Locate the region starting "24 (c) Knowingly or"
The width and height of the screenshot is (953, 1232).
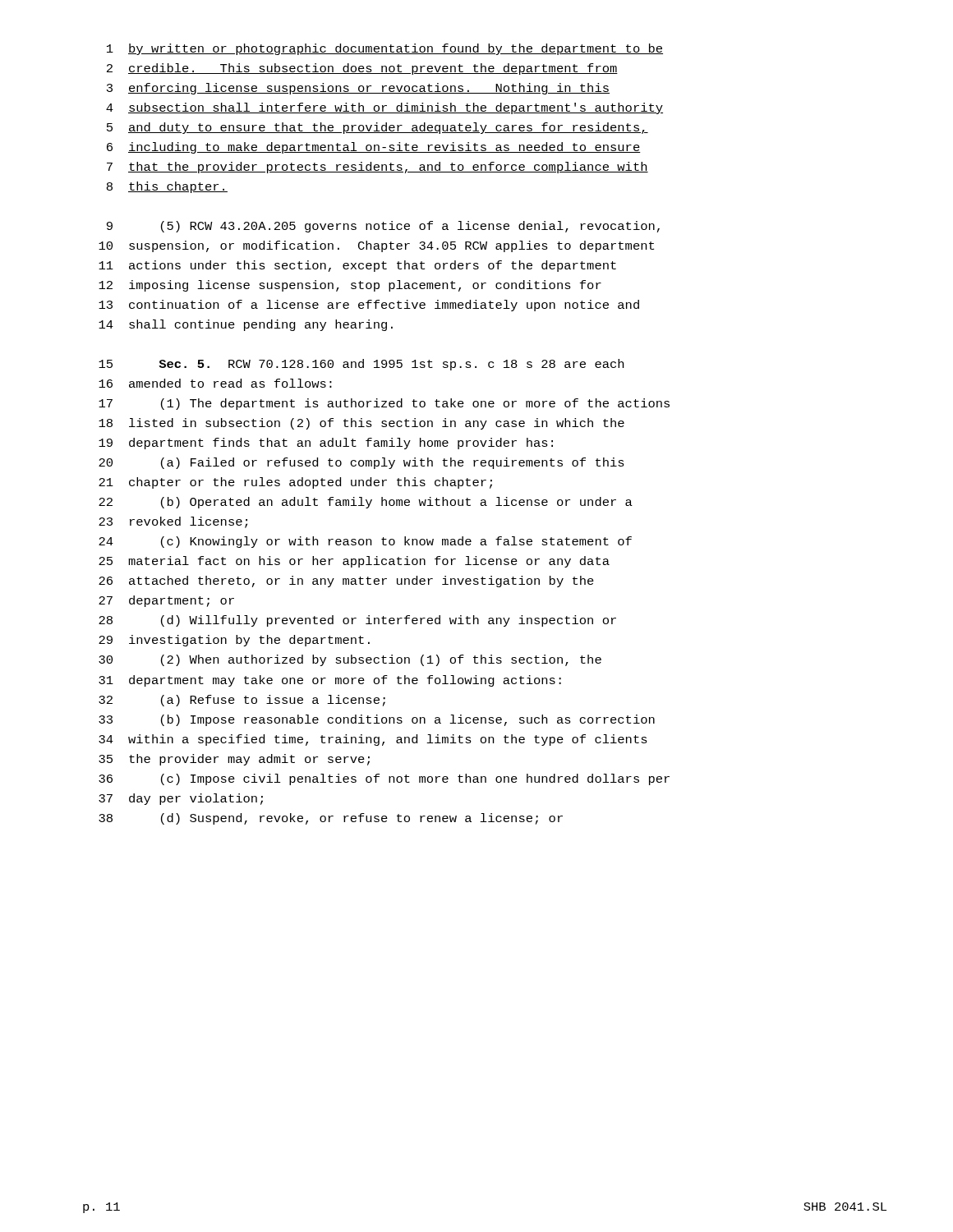pos(357,542)
